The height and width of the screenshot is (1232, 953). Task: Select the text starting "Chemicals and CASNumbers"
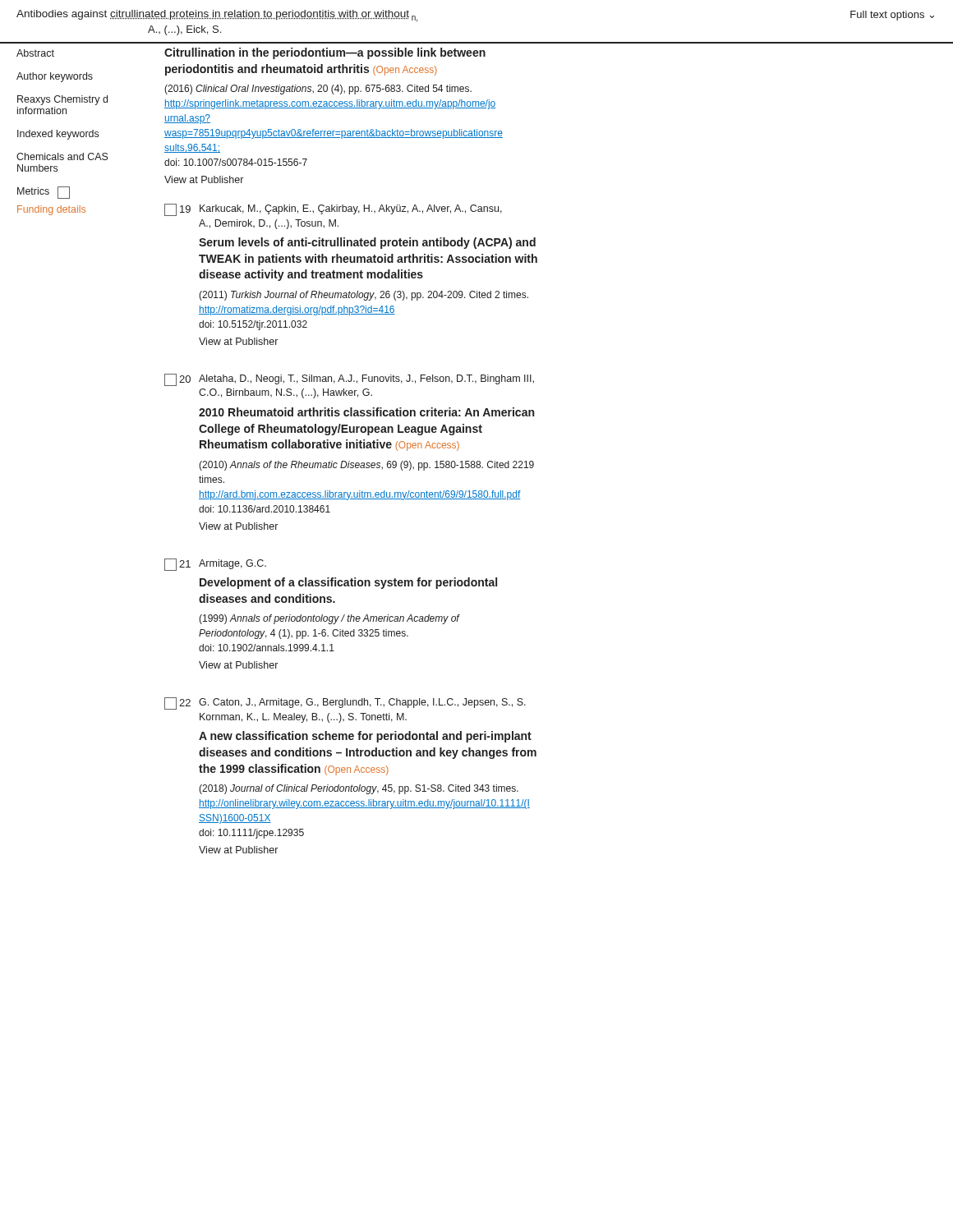(x=62, y=163)
